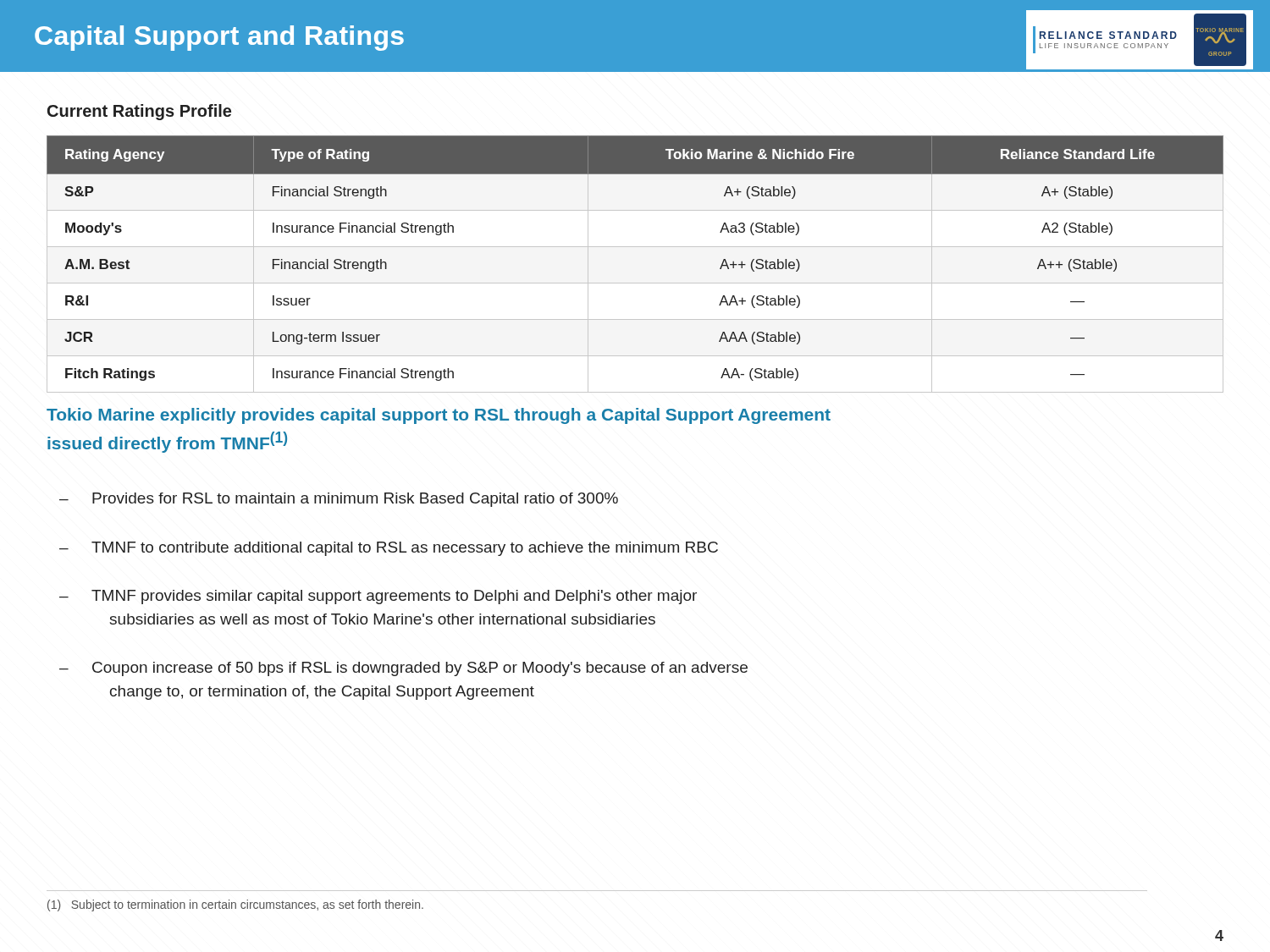
Task: Navigate to the block starting "– Coupon increase of"
Action: point(618,679)
